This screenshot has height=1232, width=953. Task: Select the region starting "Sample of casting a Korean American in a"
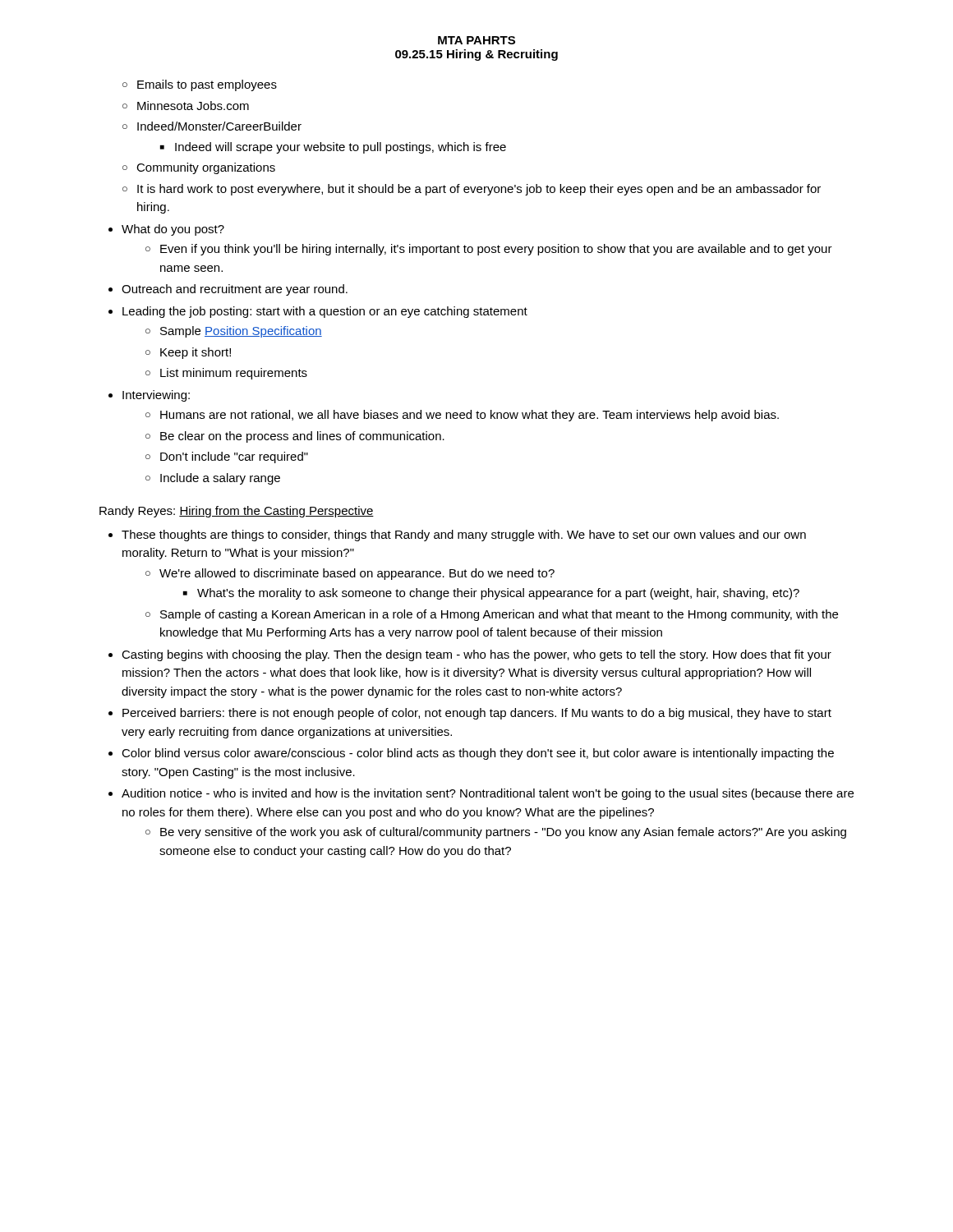click(499, 623)
